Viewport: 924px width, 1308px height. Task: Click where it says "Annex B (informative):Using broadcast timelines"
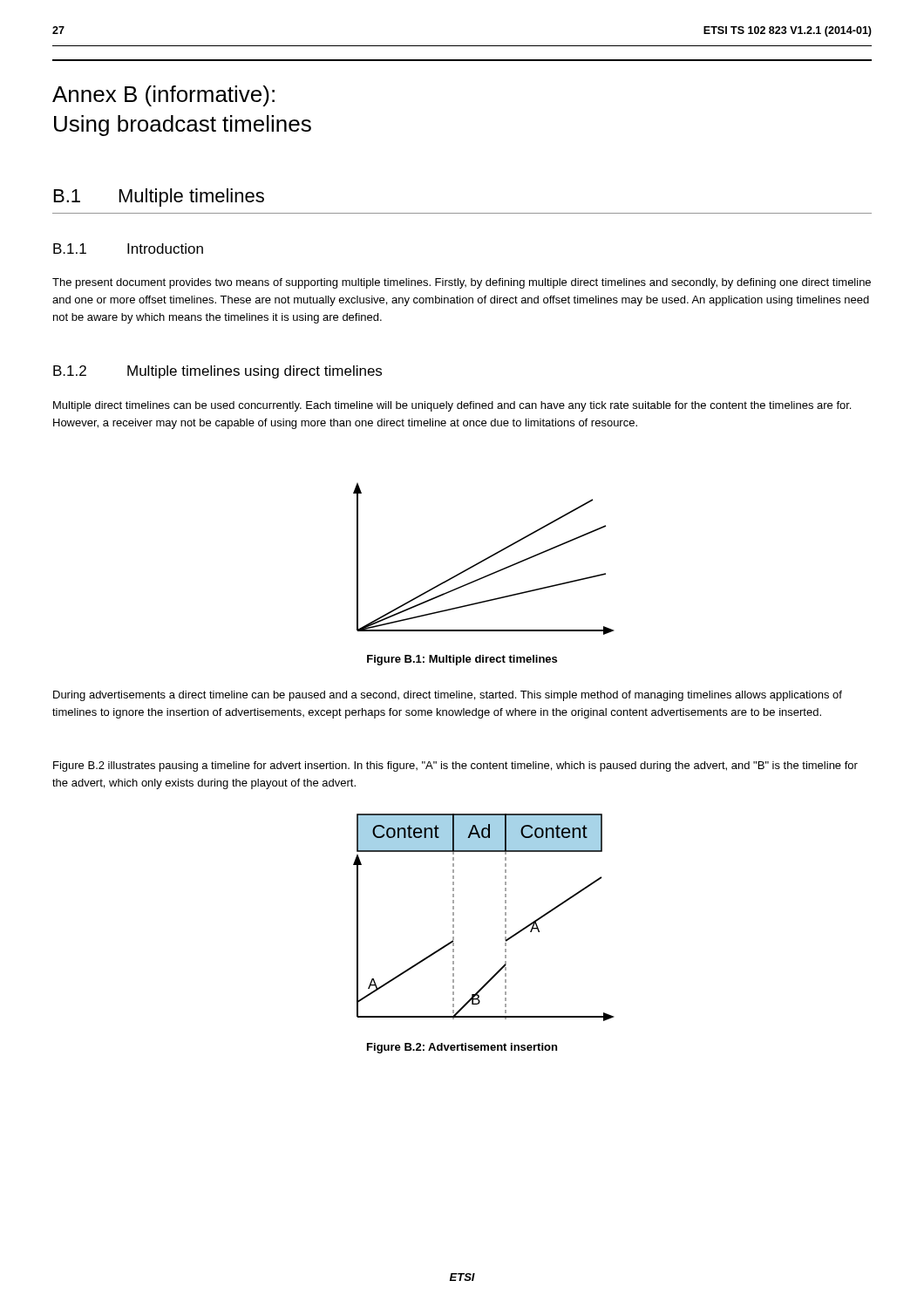pyautogui.click(x=163, y=96)
